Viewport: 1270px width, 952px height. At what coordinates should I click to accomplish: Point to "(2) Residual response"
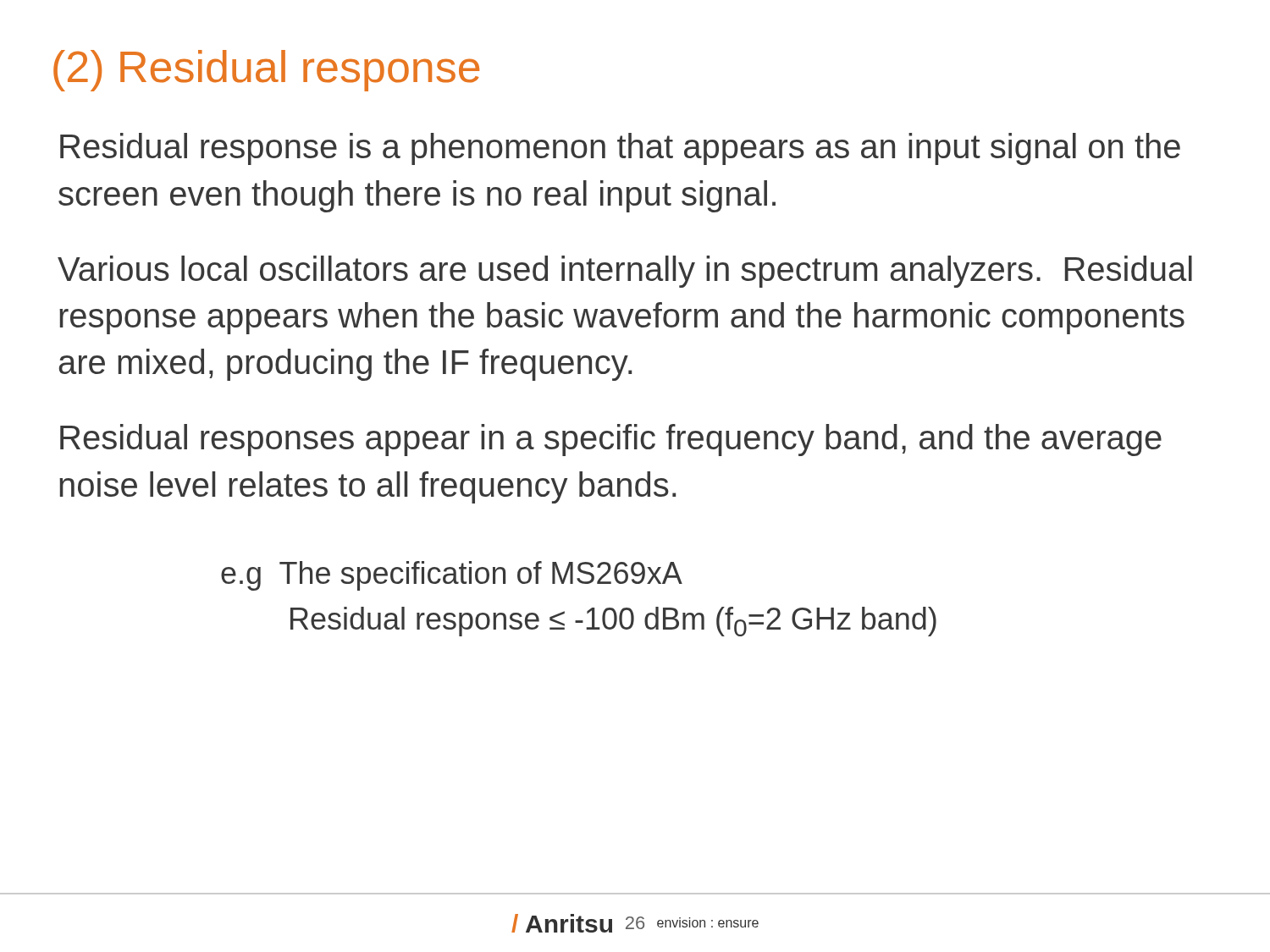pyautogui.click(x=266, y=67)
